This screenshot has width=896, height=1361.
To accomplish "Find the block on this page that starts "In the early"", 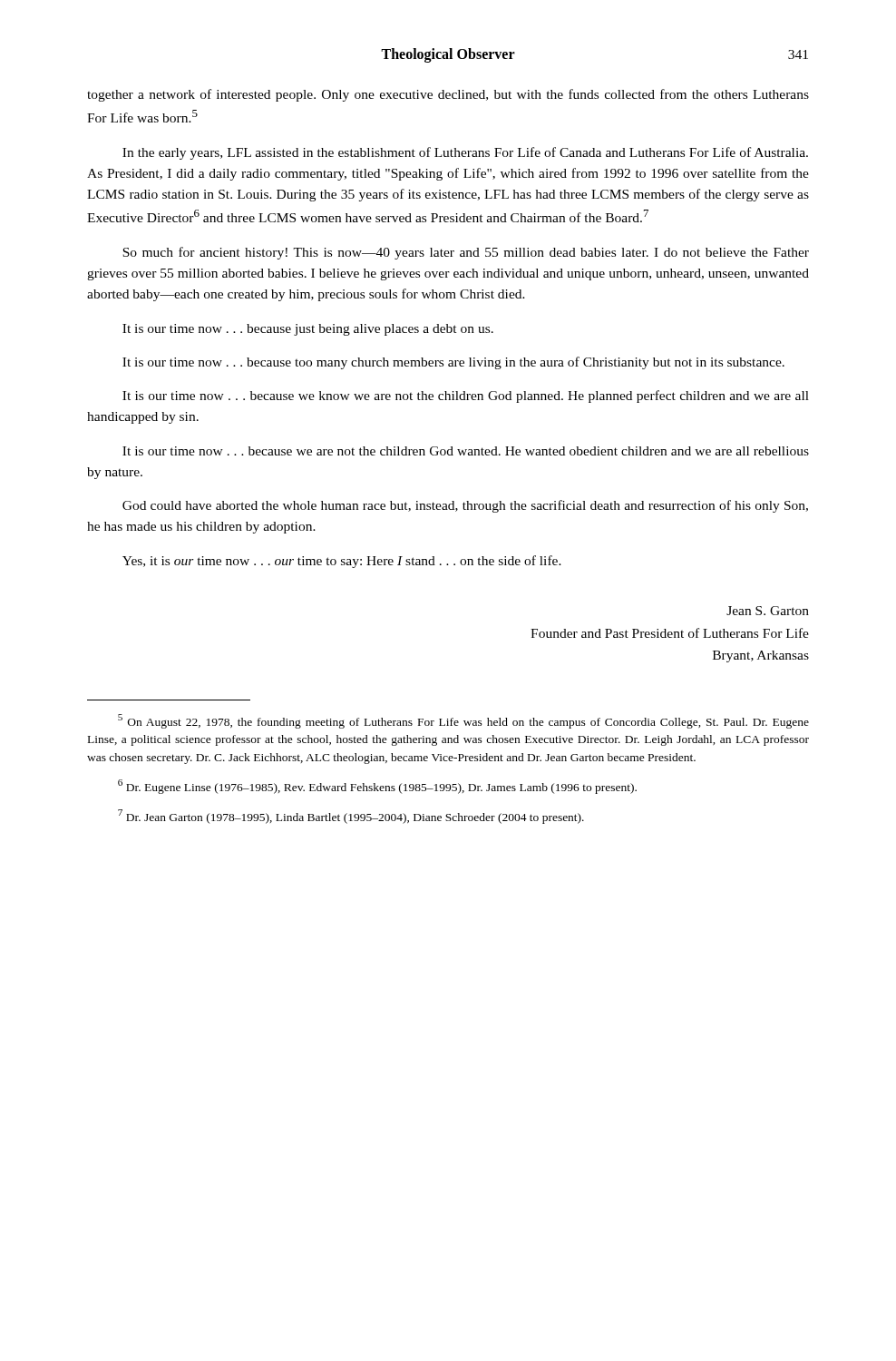I will point(448,185).
